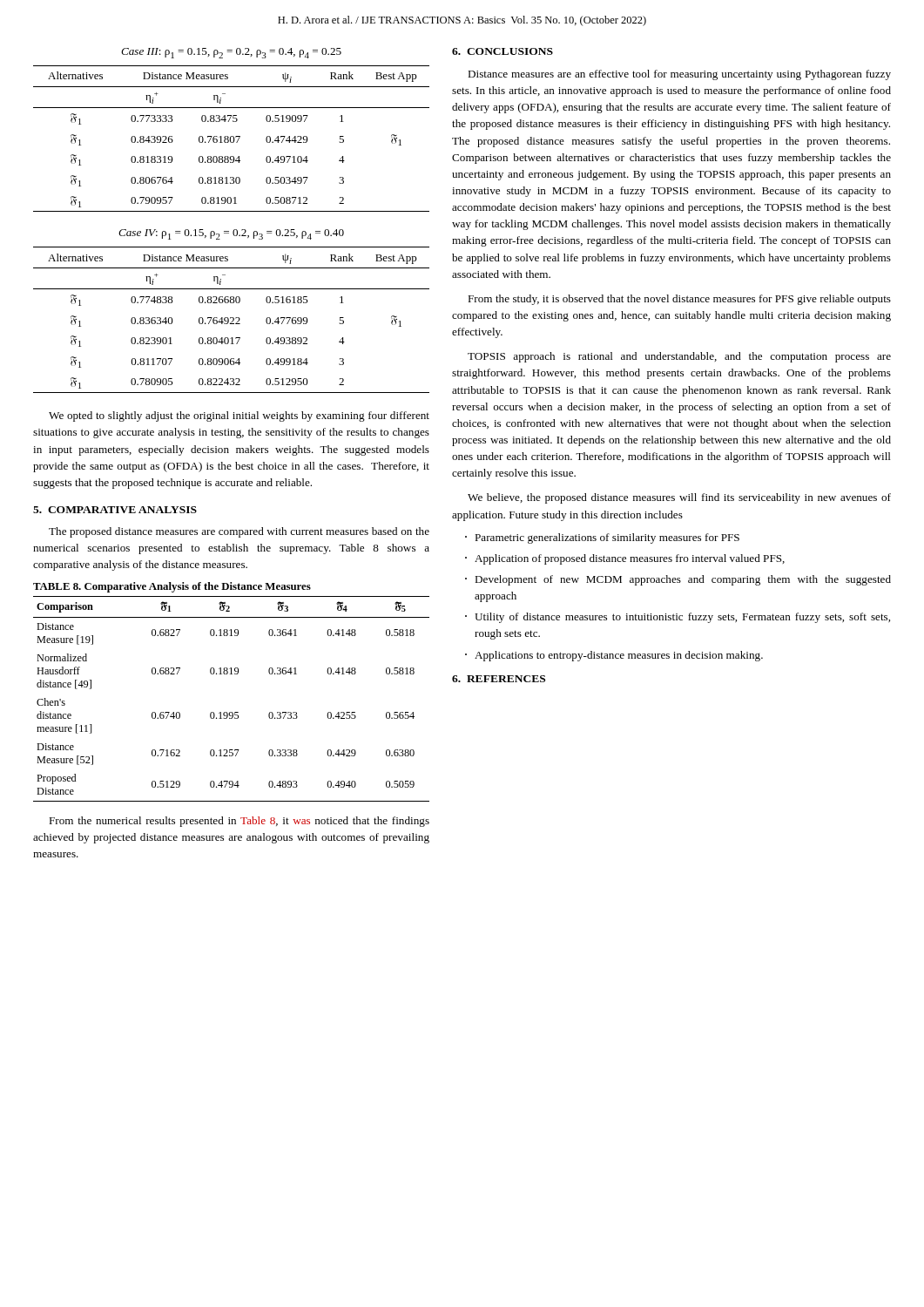Click on the text block containing "From the study, it is observed that"
This screenshot has height=1307, width=924.
click(671, 315)
